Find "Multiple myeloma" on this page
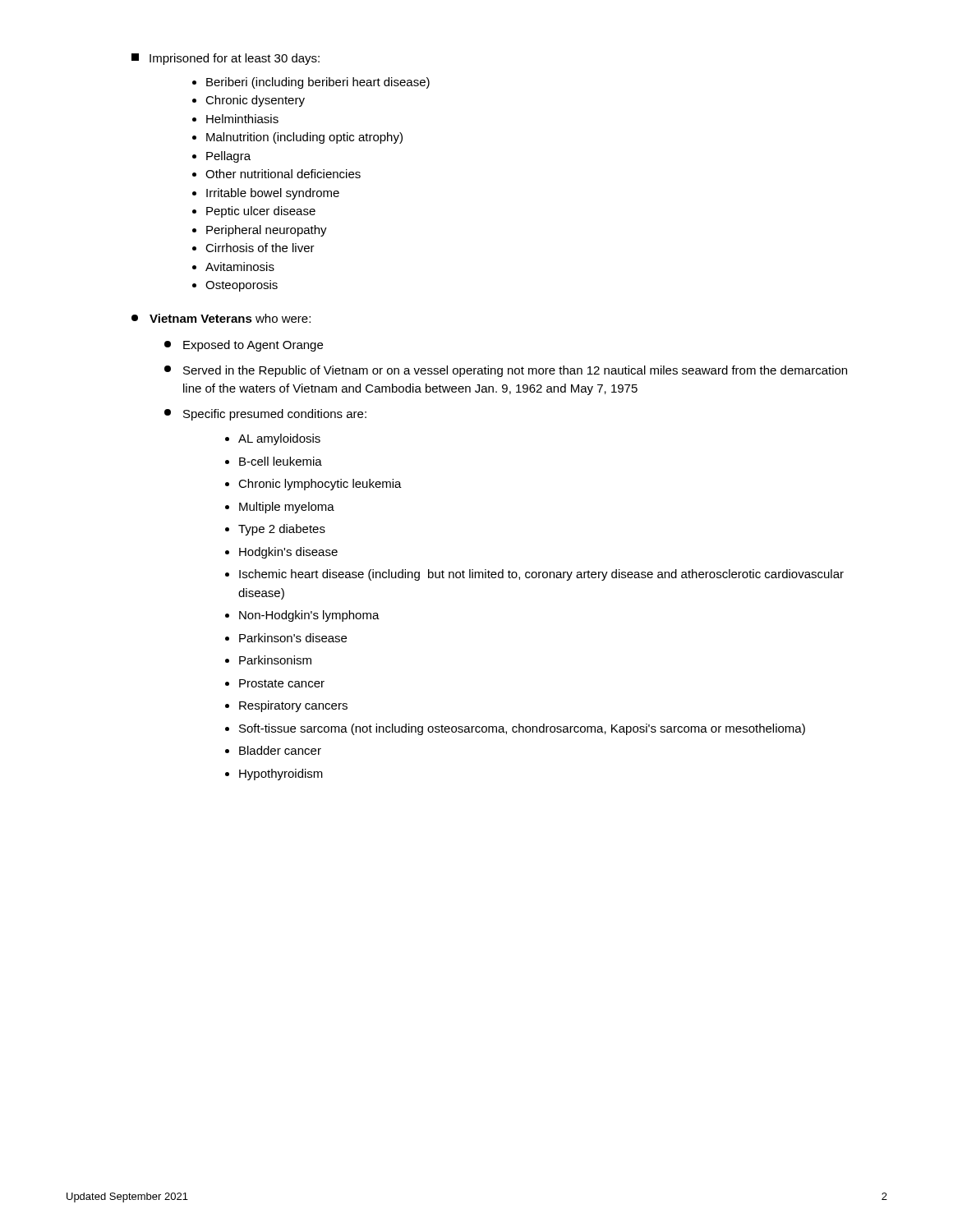 point(286,506)
